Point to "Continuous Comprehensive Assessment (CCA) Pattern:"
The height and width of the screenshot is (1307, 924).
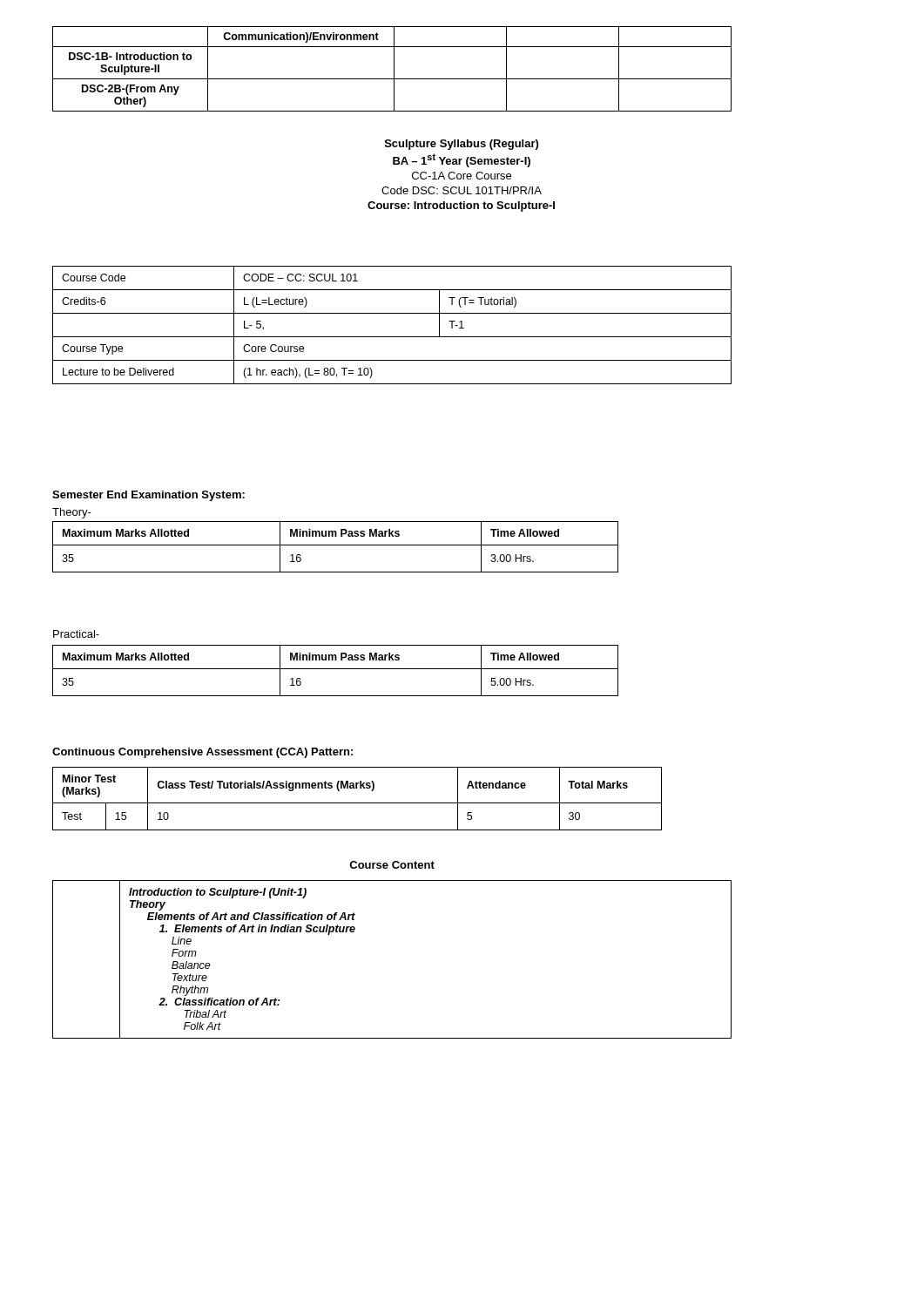coord(203,752)
